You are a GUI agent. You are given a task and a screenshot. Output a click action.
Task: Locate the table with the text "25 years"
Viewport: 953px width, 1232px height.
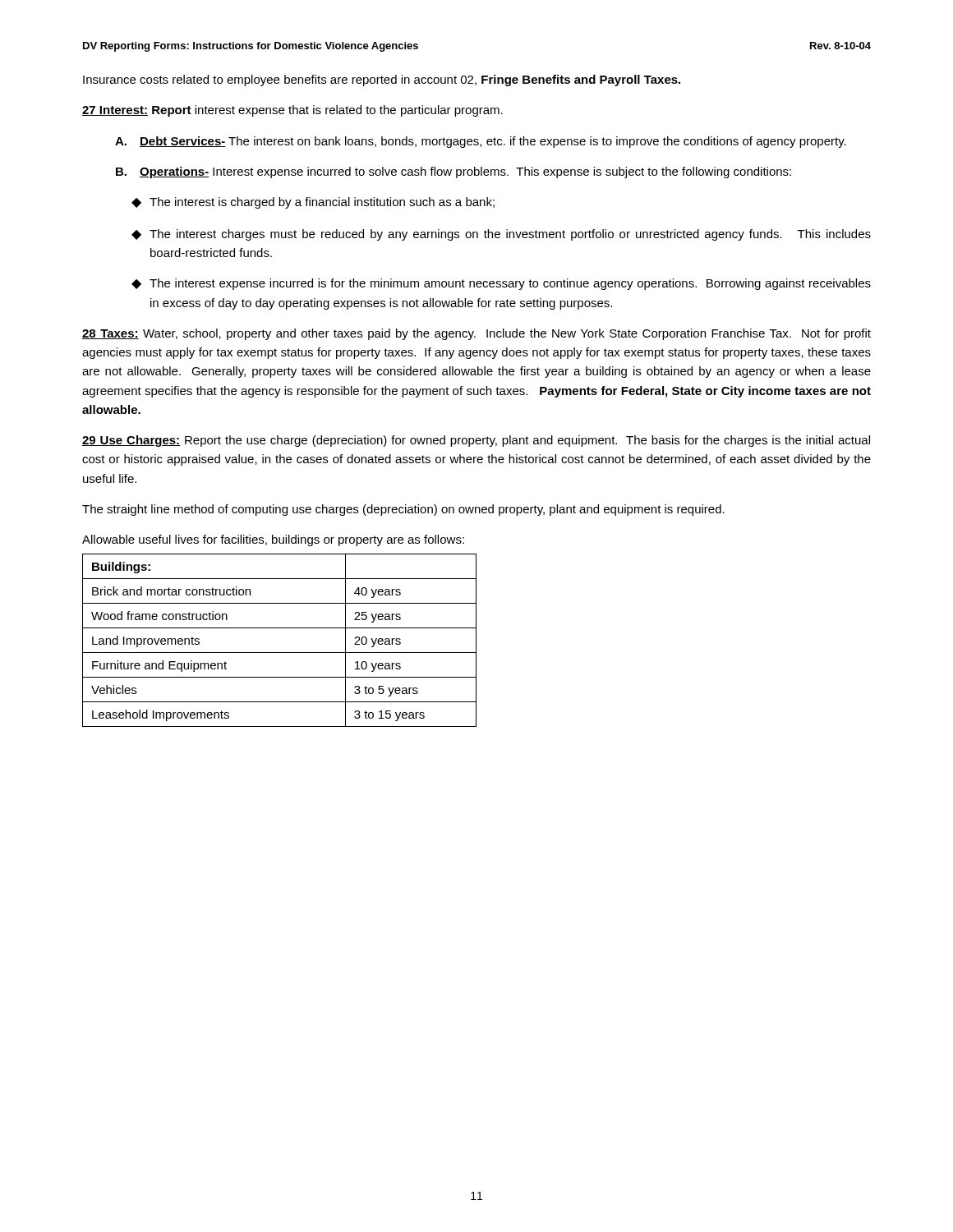coord(476,640)
